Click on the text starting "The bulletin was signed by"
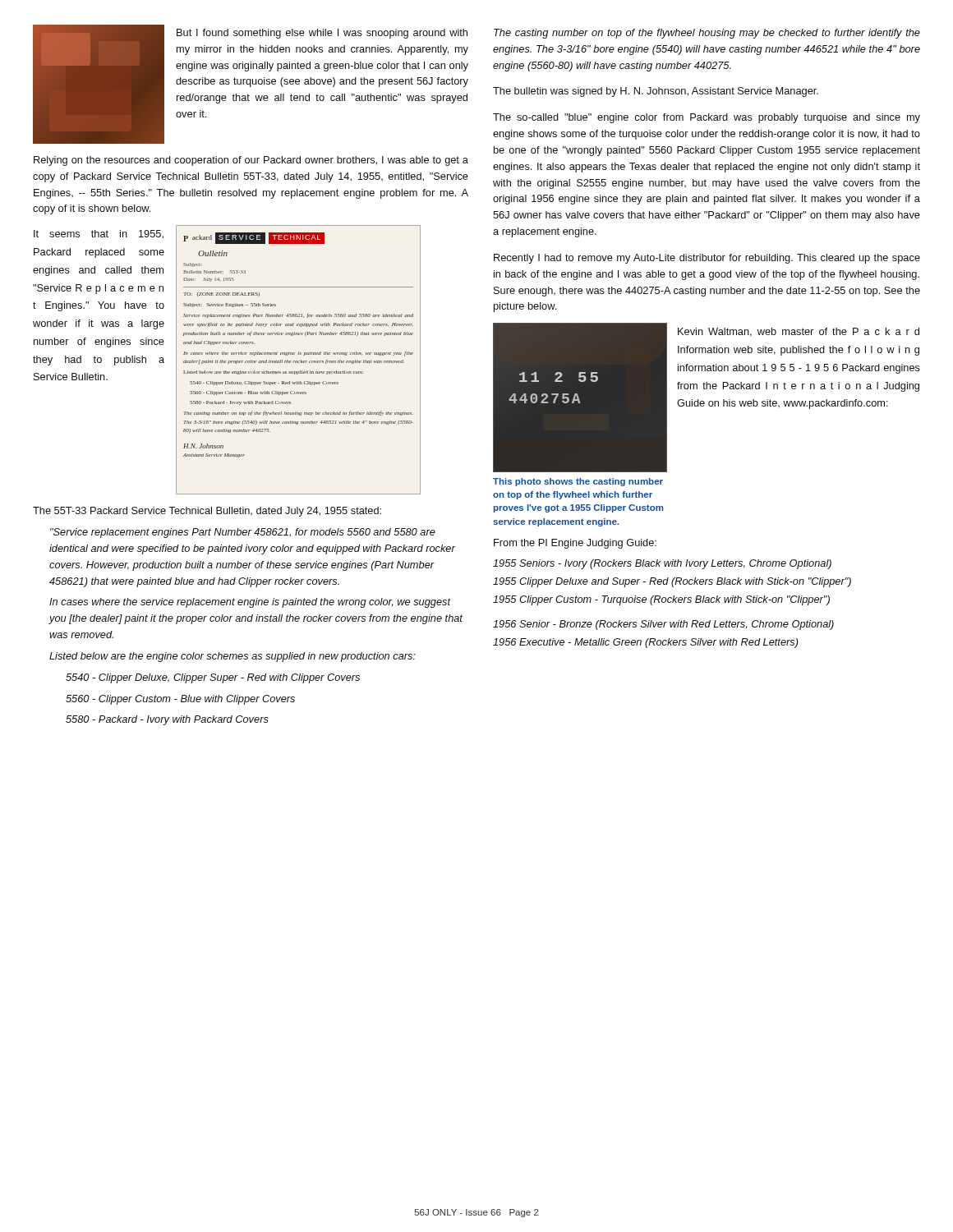The width and height of the screenshot is (953, 1232). [656, 91]
